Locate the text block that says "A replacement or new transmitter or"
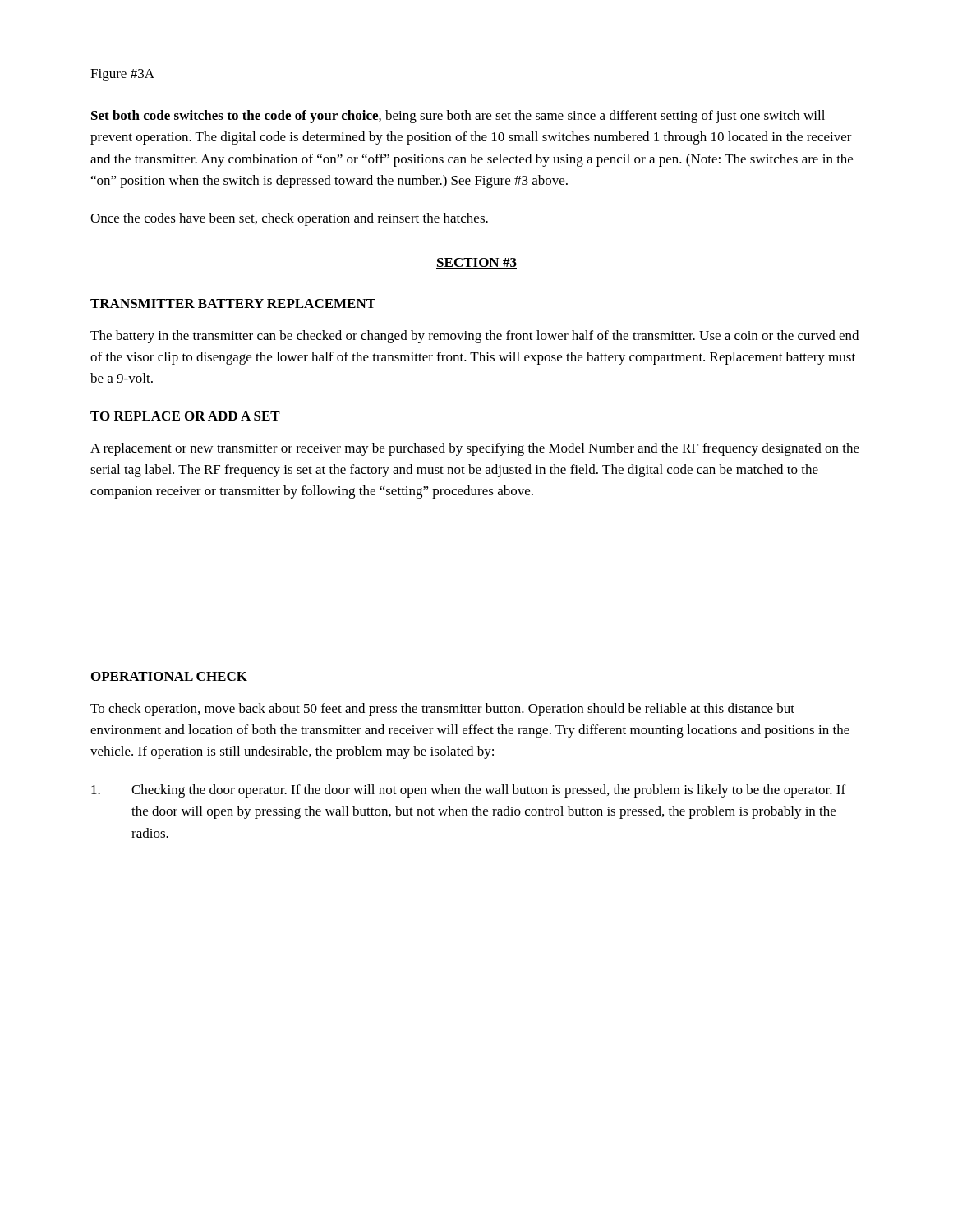Viewport: 953px width, 1232px height. tap(475, 470)
